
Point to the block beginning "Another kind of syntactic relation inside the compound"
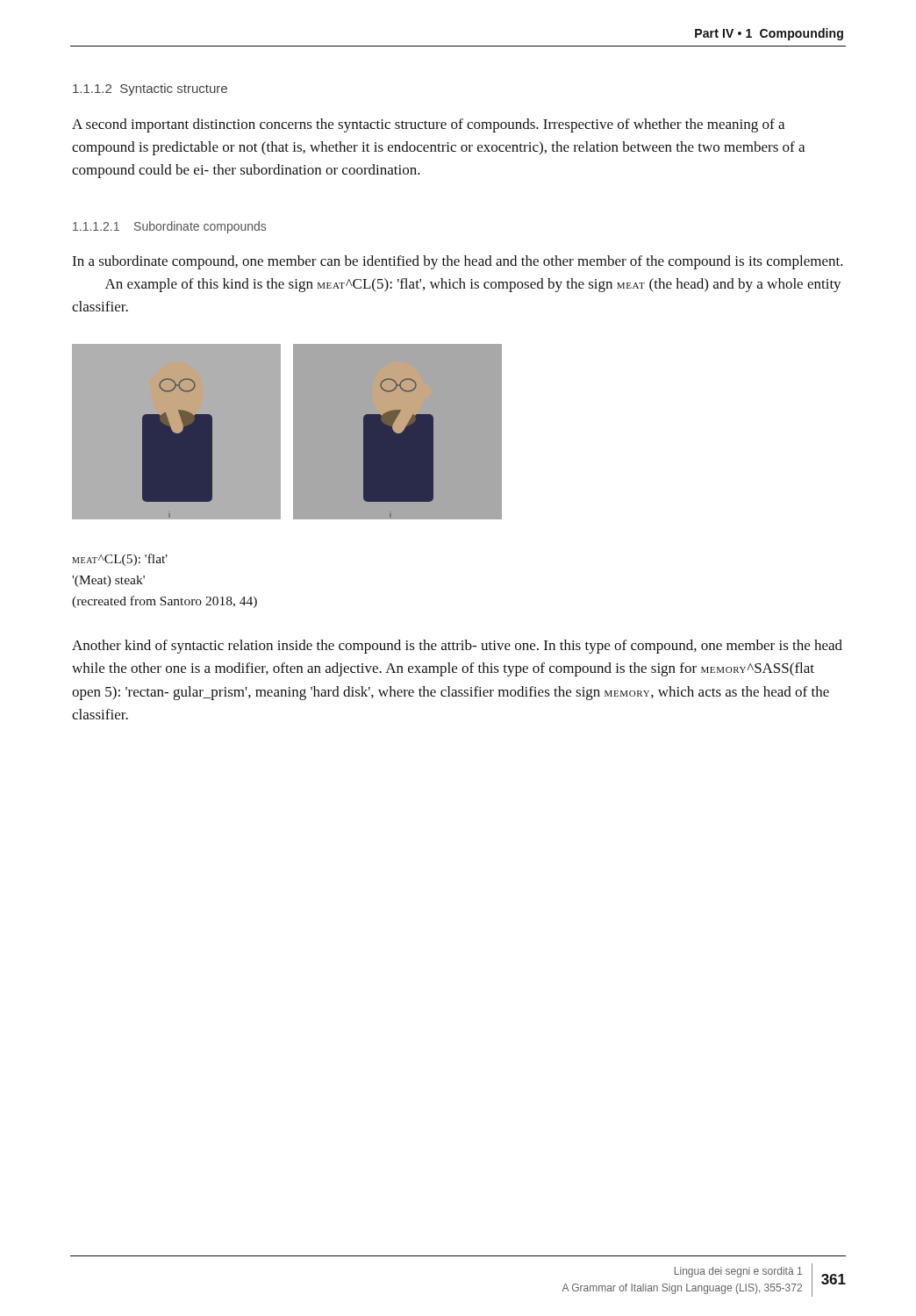(457, 680)
